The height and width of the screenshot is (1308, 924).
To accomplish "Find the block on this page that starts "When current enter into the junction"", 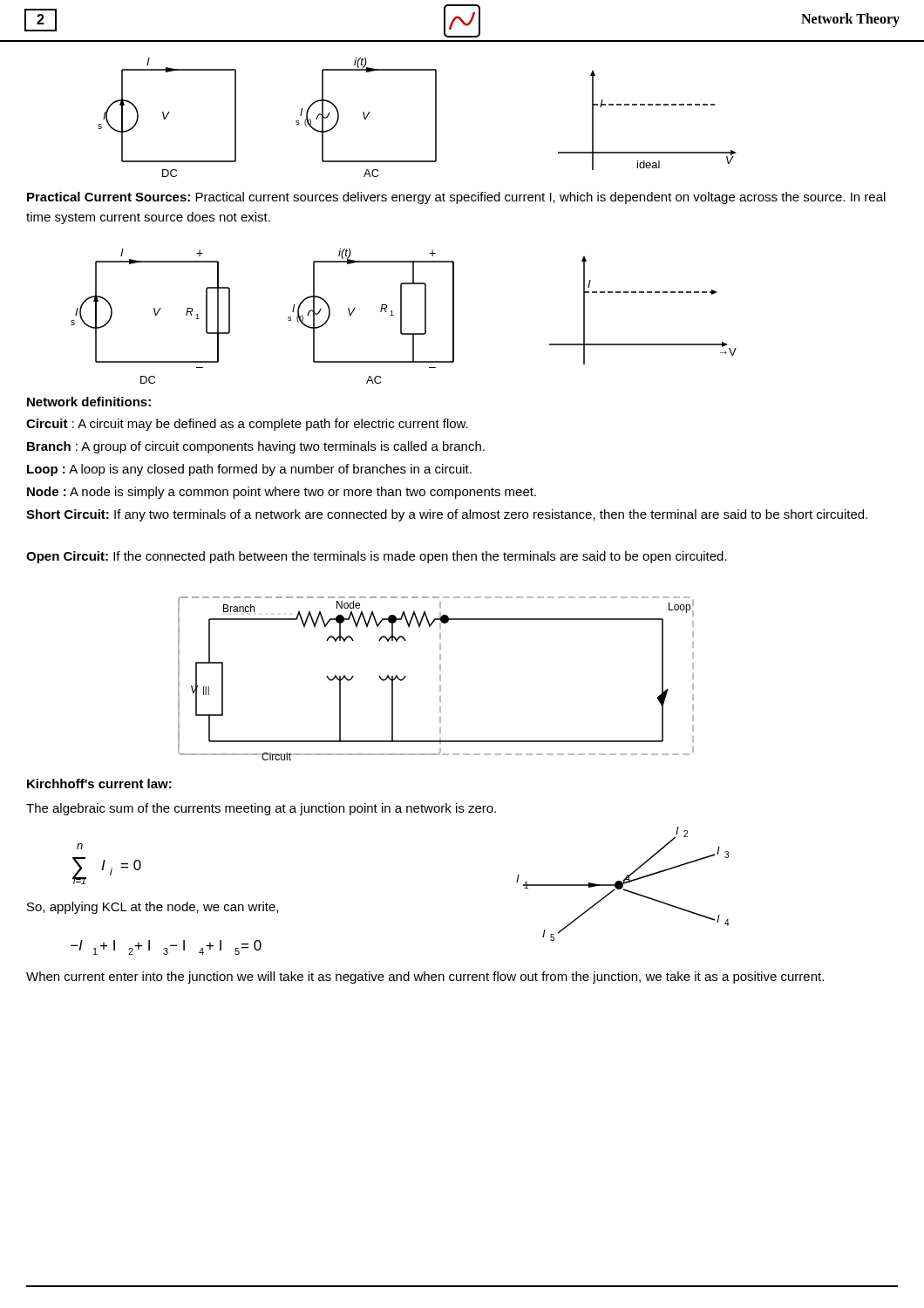I will pos(426,976).
